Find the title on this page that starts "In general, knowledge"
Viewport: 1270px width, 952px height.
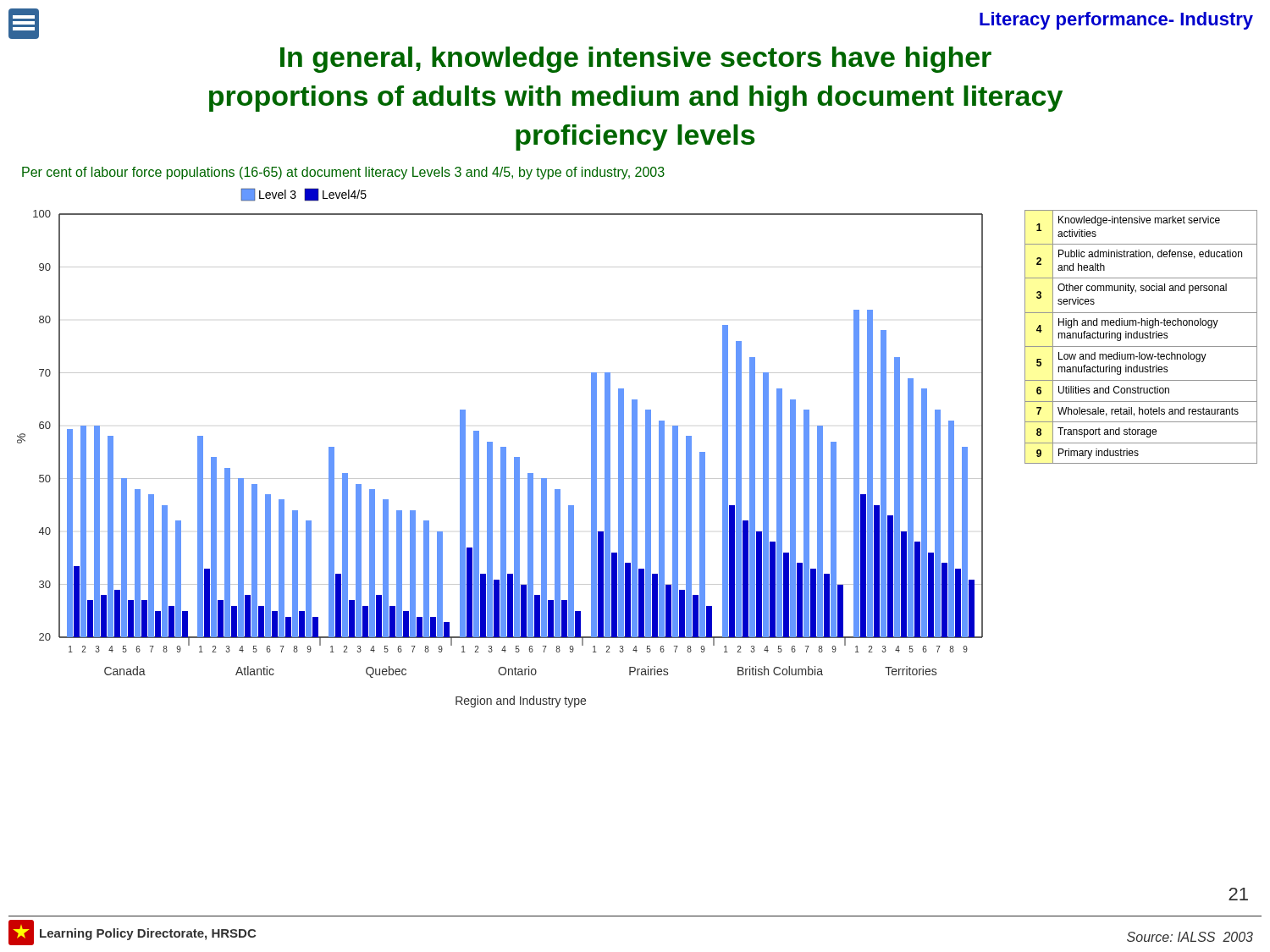pyautogui.click(x=635, y=96)
